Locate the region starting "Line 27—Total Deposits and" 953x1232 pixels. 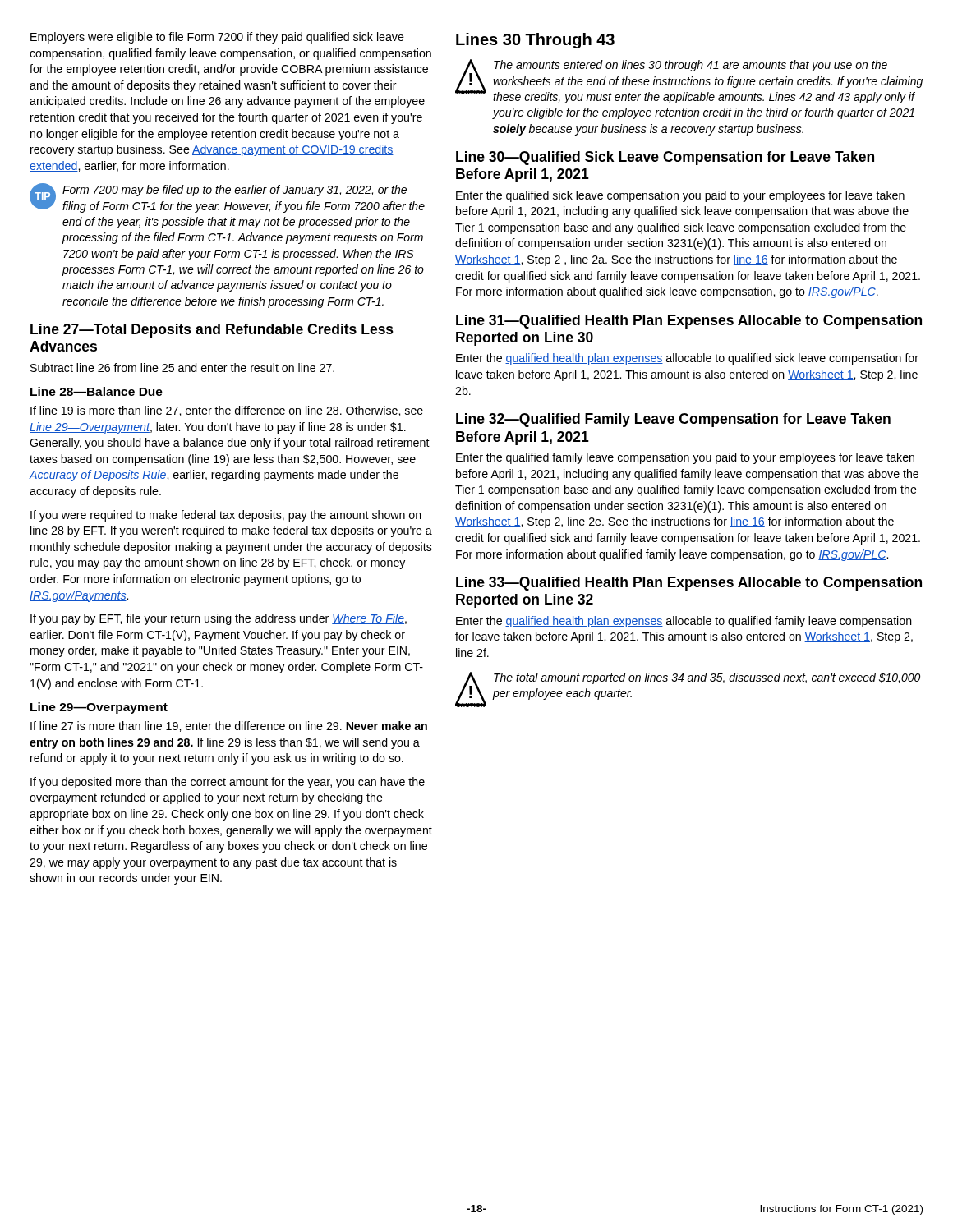click(231, 339)
